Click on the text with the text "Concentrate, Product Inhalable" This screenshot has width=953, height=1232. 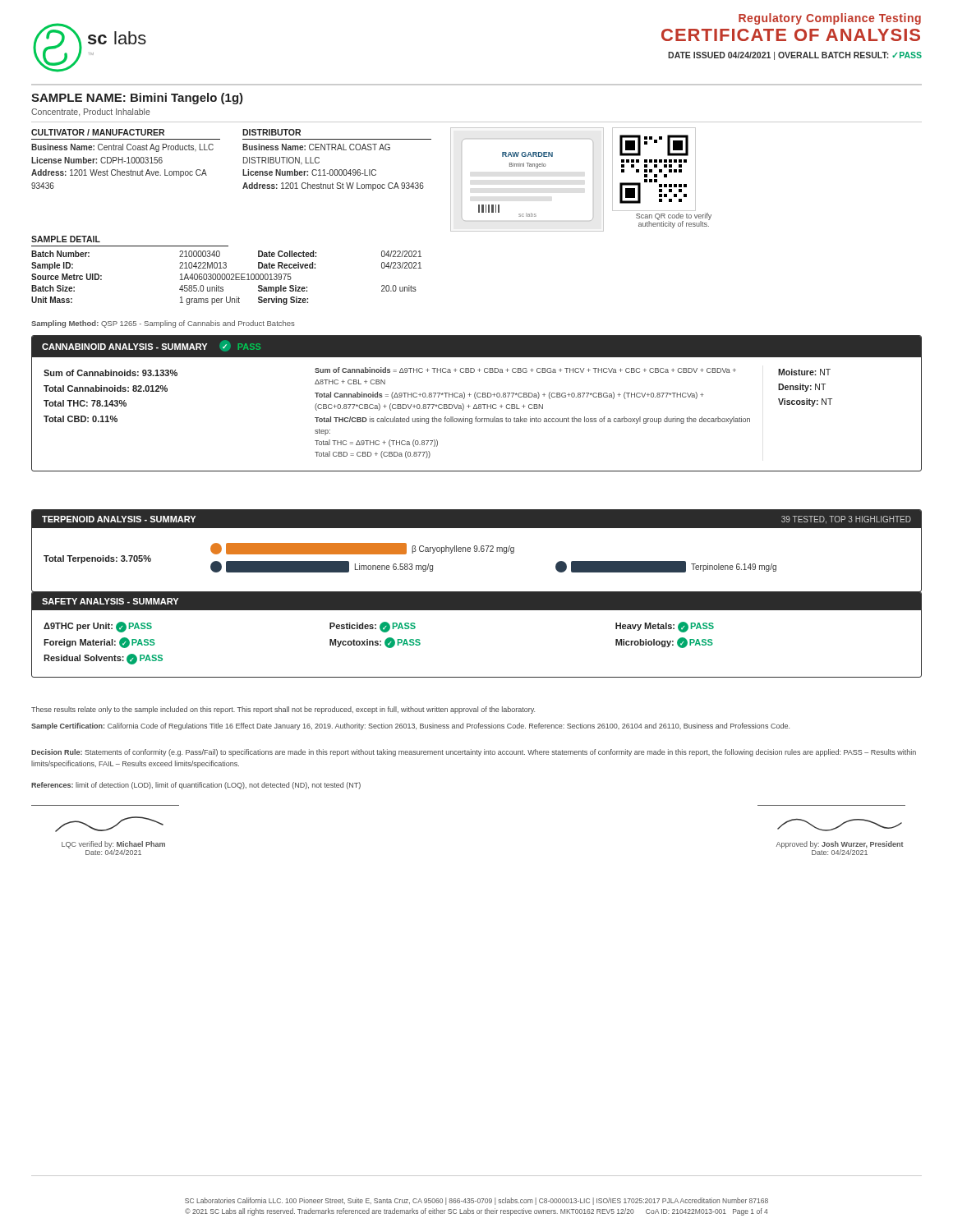[x=91, y=112]
